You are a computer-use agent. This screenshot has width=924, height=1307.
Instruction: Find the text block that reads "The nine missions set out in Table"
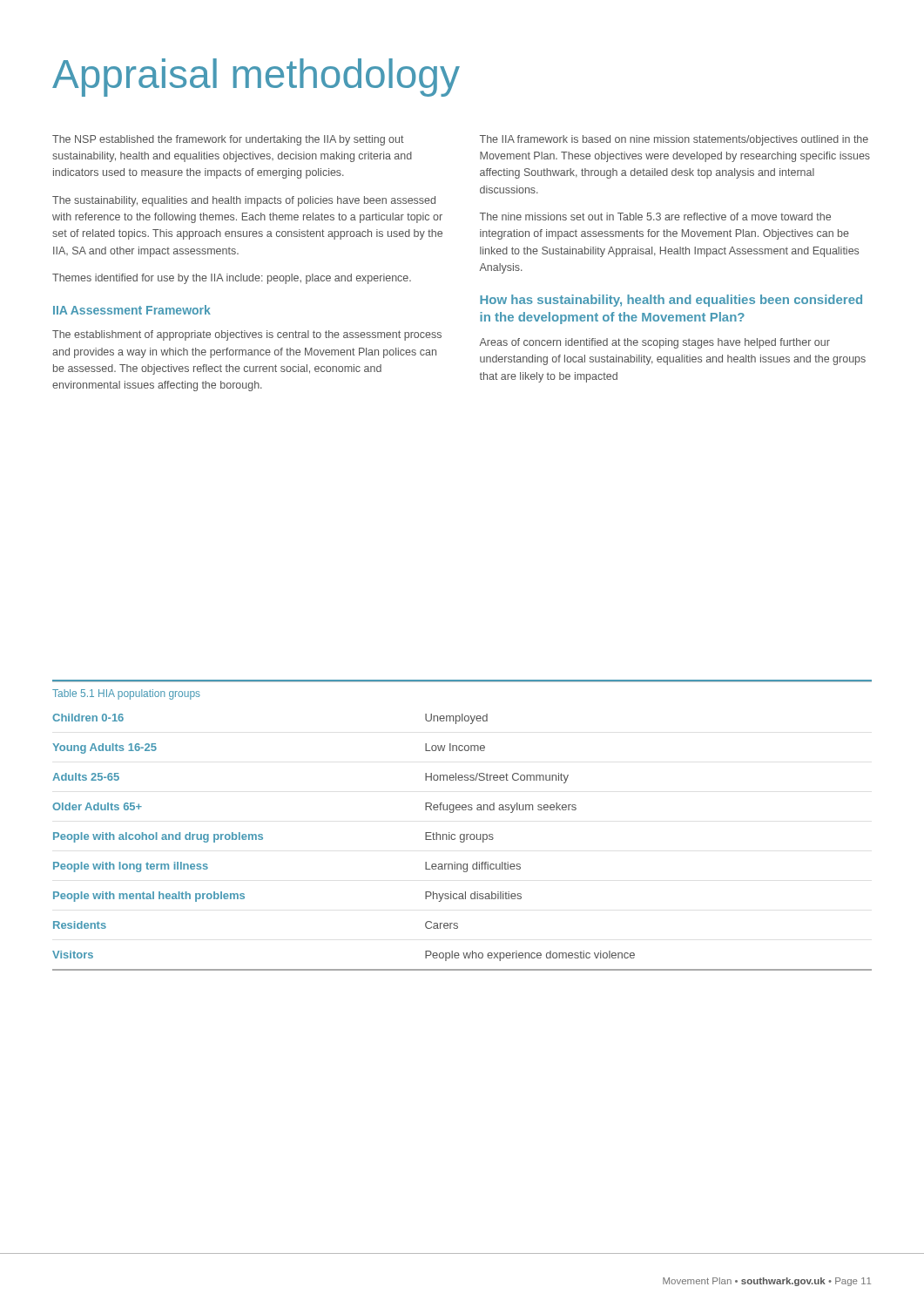676,243
